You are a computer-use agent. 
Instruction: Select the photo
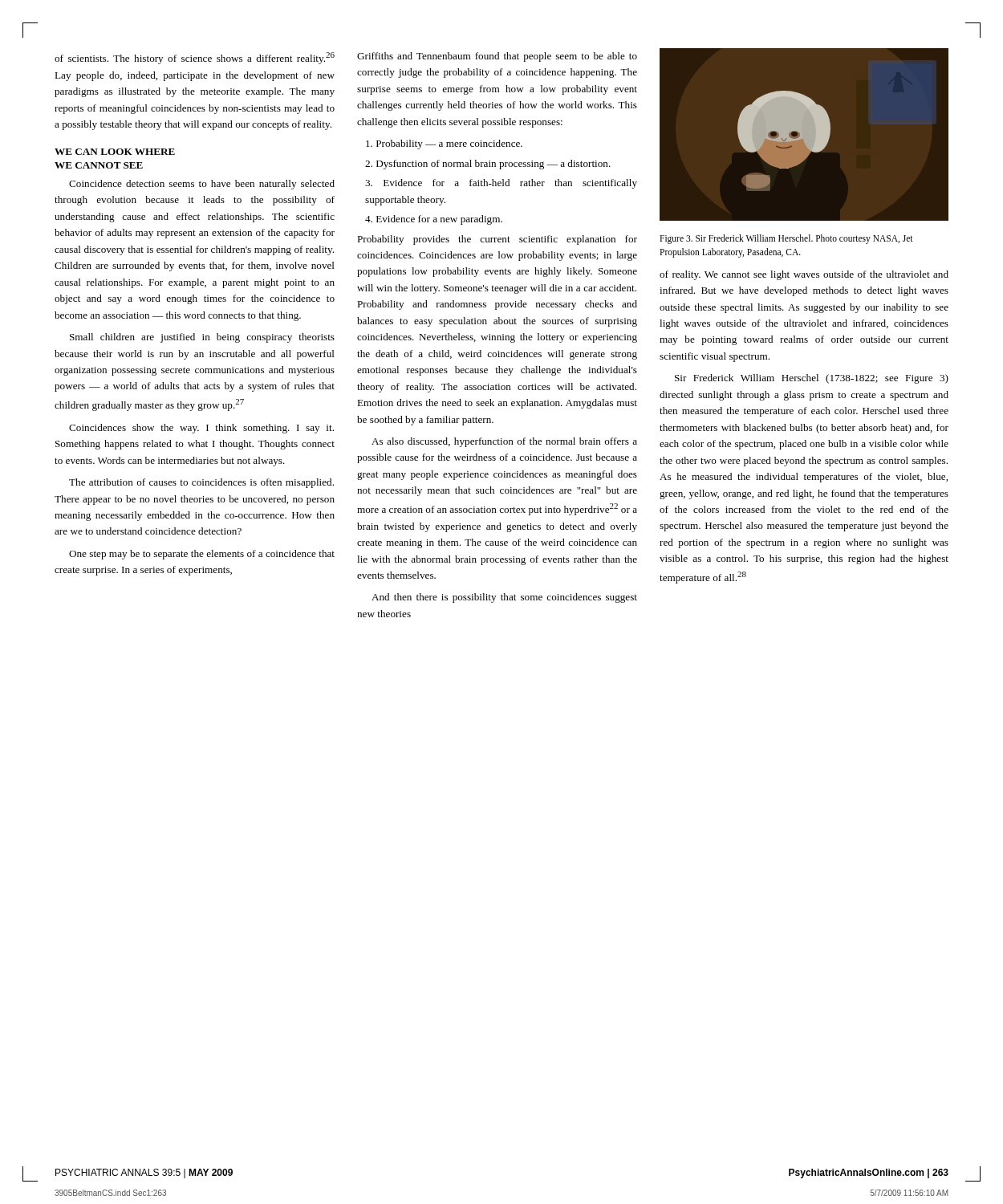(x=804, y=137)
